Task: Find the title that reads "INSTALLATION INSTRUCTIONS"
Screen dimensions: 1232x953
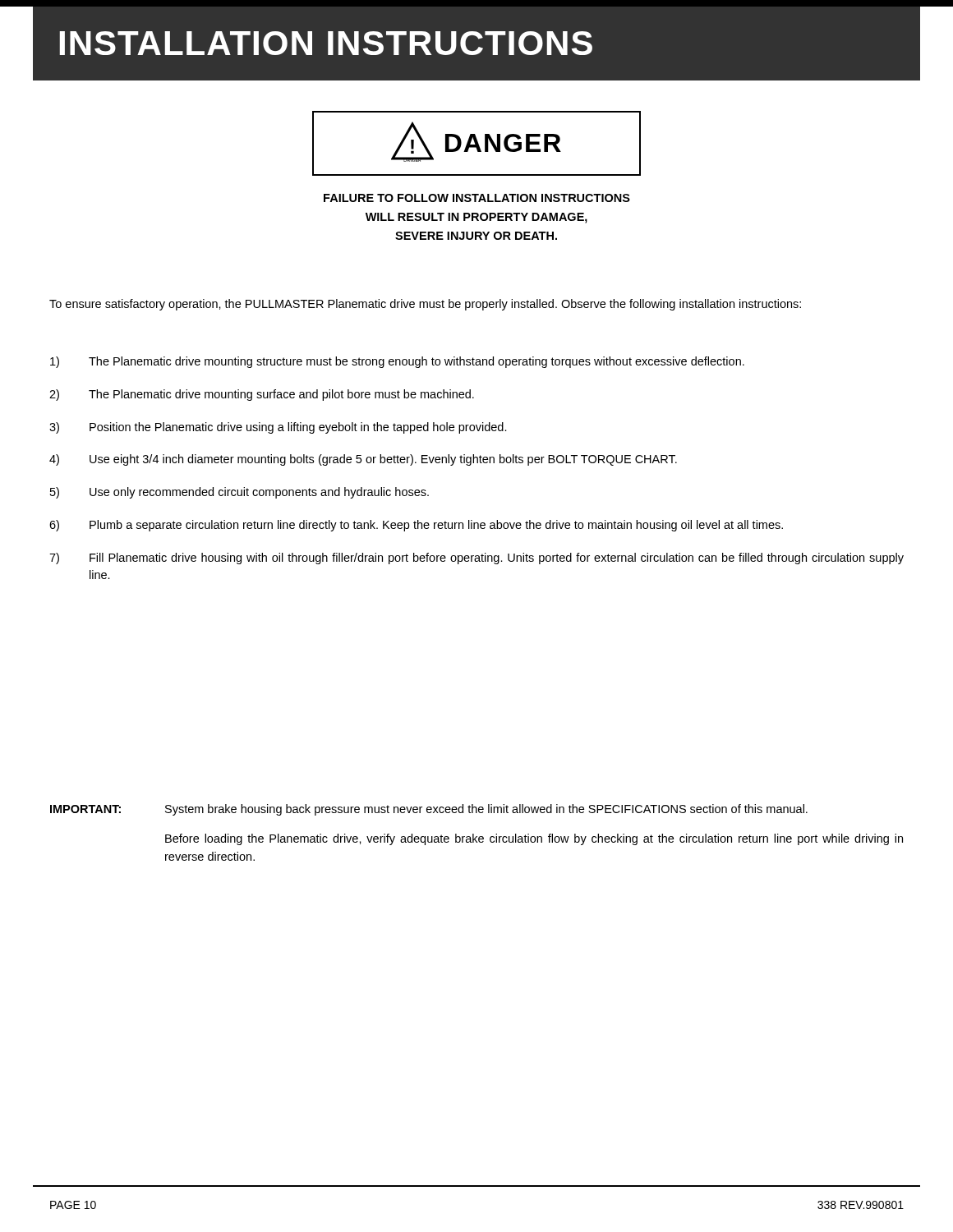Action: tap(326, 43)
